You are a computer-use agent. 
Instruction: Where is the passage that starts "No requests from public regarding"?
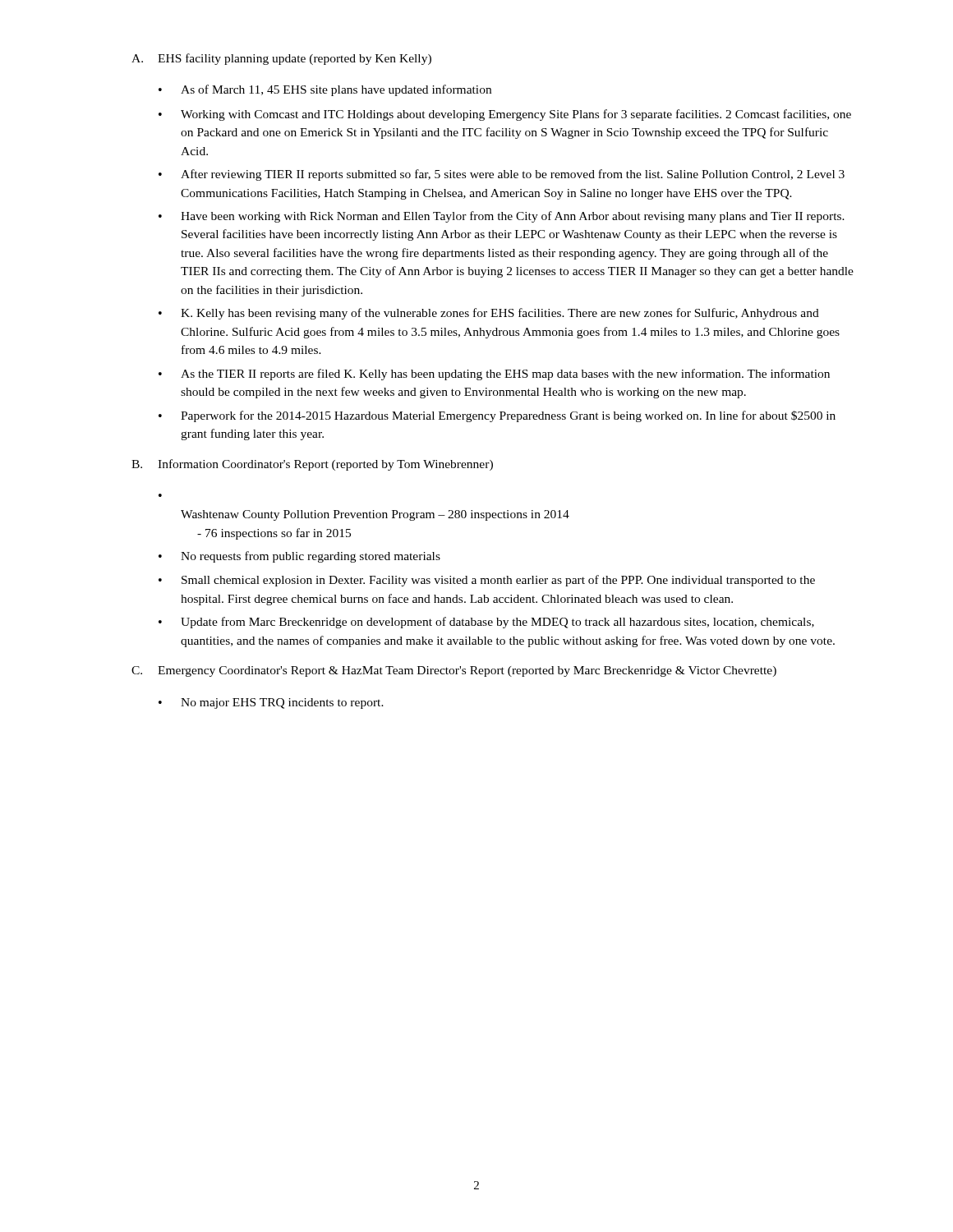[x=299, y=557]
